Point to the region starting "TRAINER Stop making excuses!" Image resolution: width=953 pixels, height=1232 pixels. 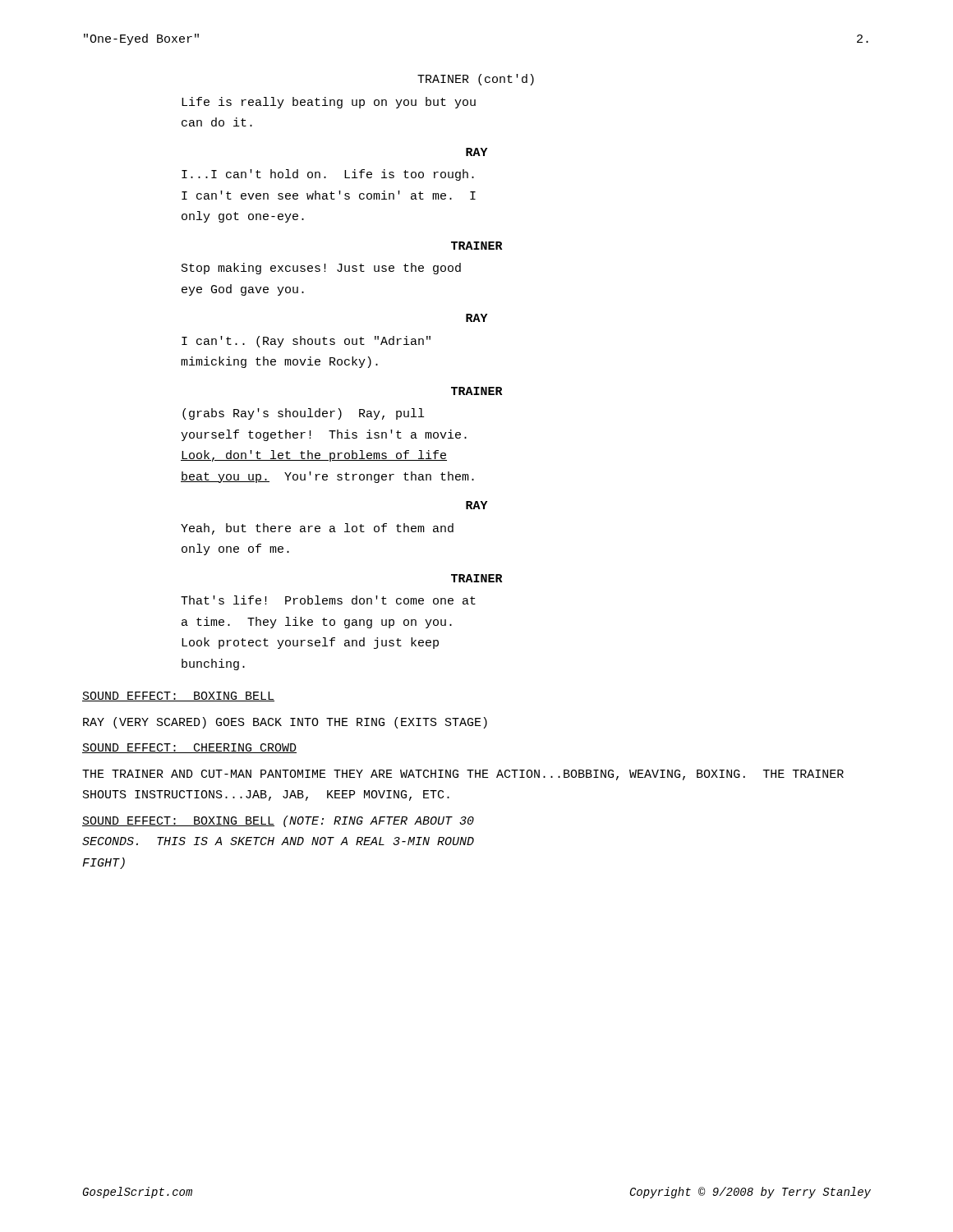tap(477, 246)
